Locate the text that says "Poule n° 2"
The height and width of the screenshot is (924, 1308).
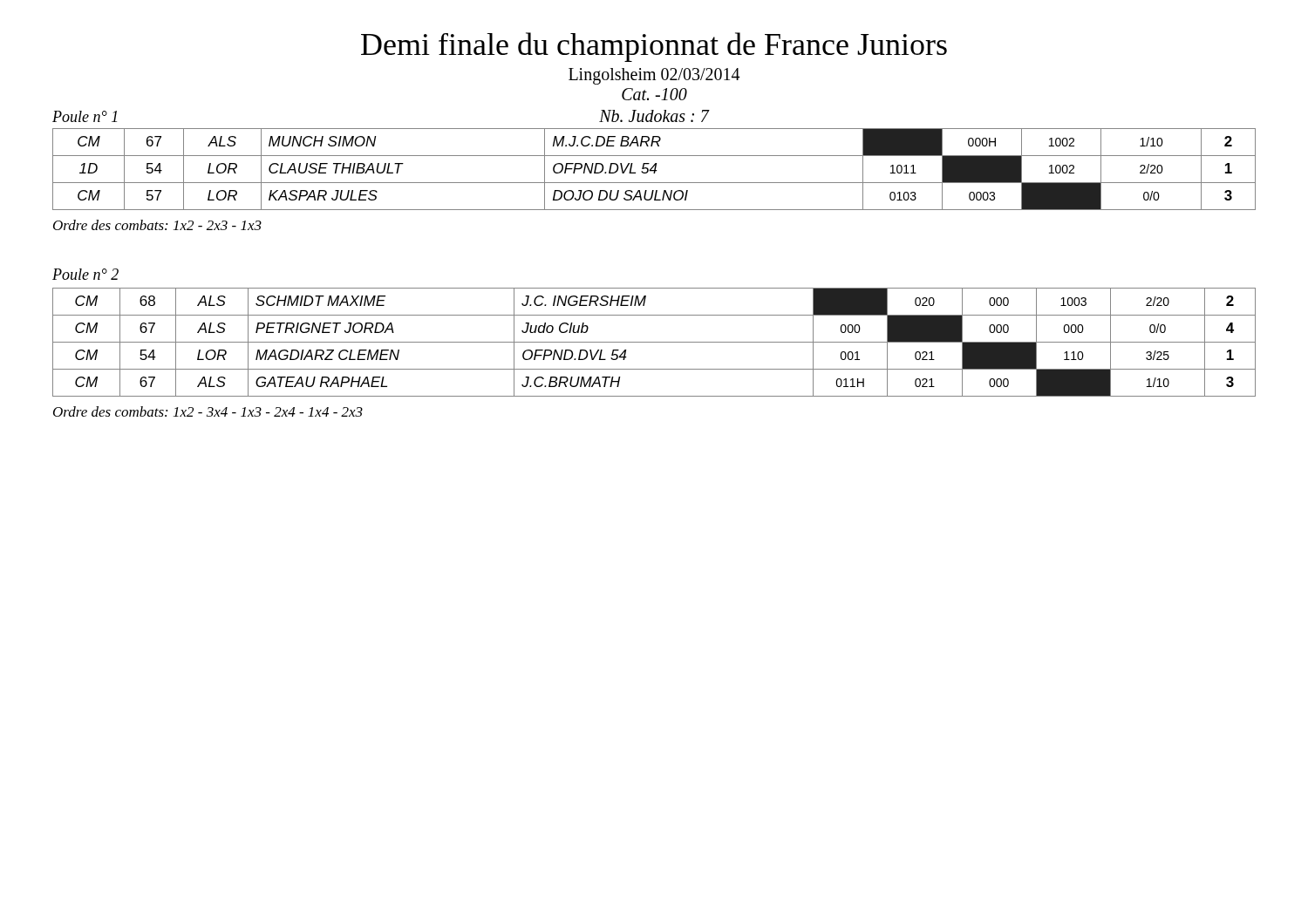86,275
